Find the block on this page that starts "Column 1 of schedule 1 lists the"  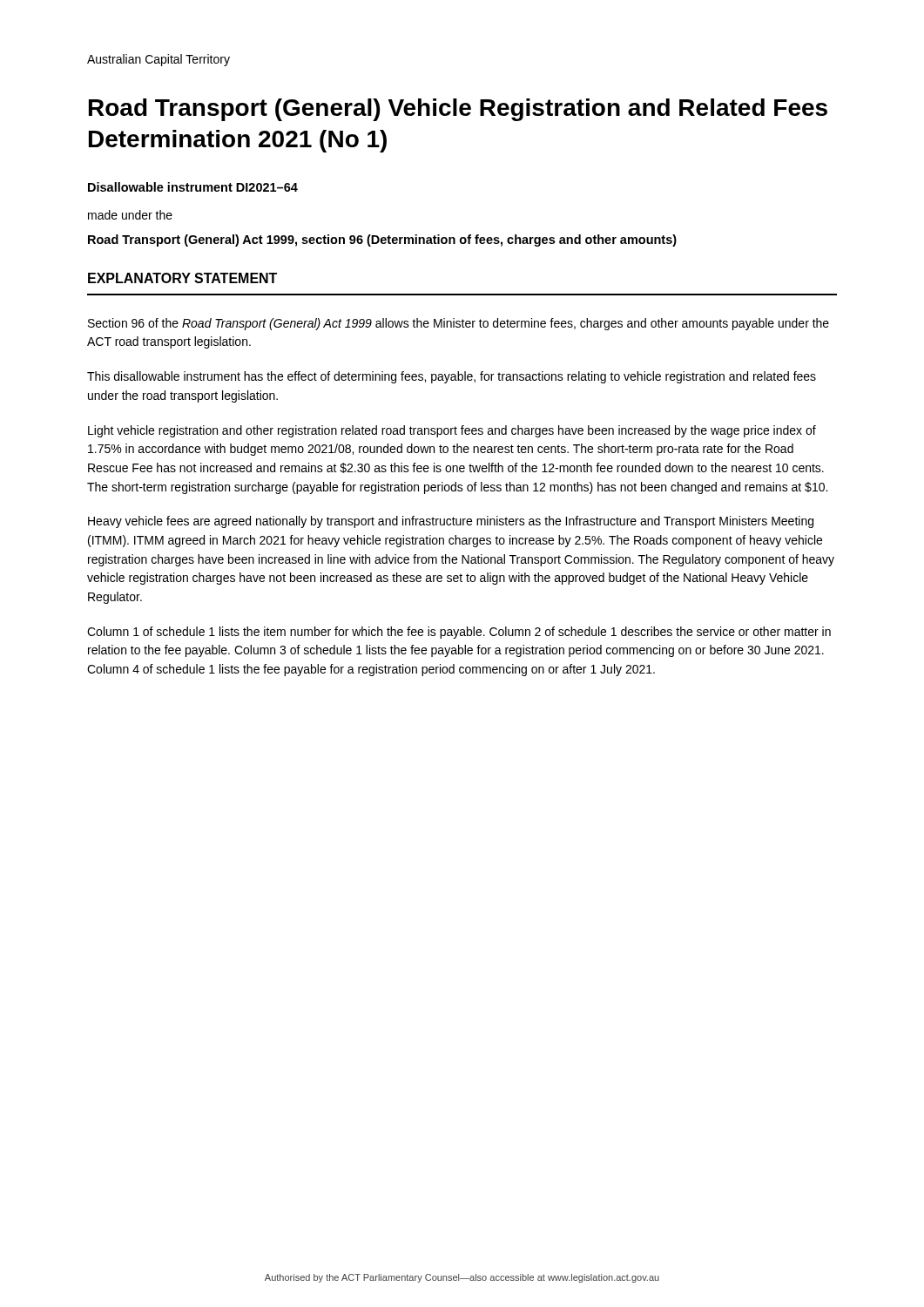click(x=459, y=650)
